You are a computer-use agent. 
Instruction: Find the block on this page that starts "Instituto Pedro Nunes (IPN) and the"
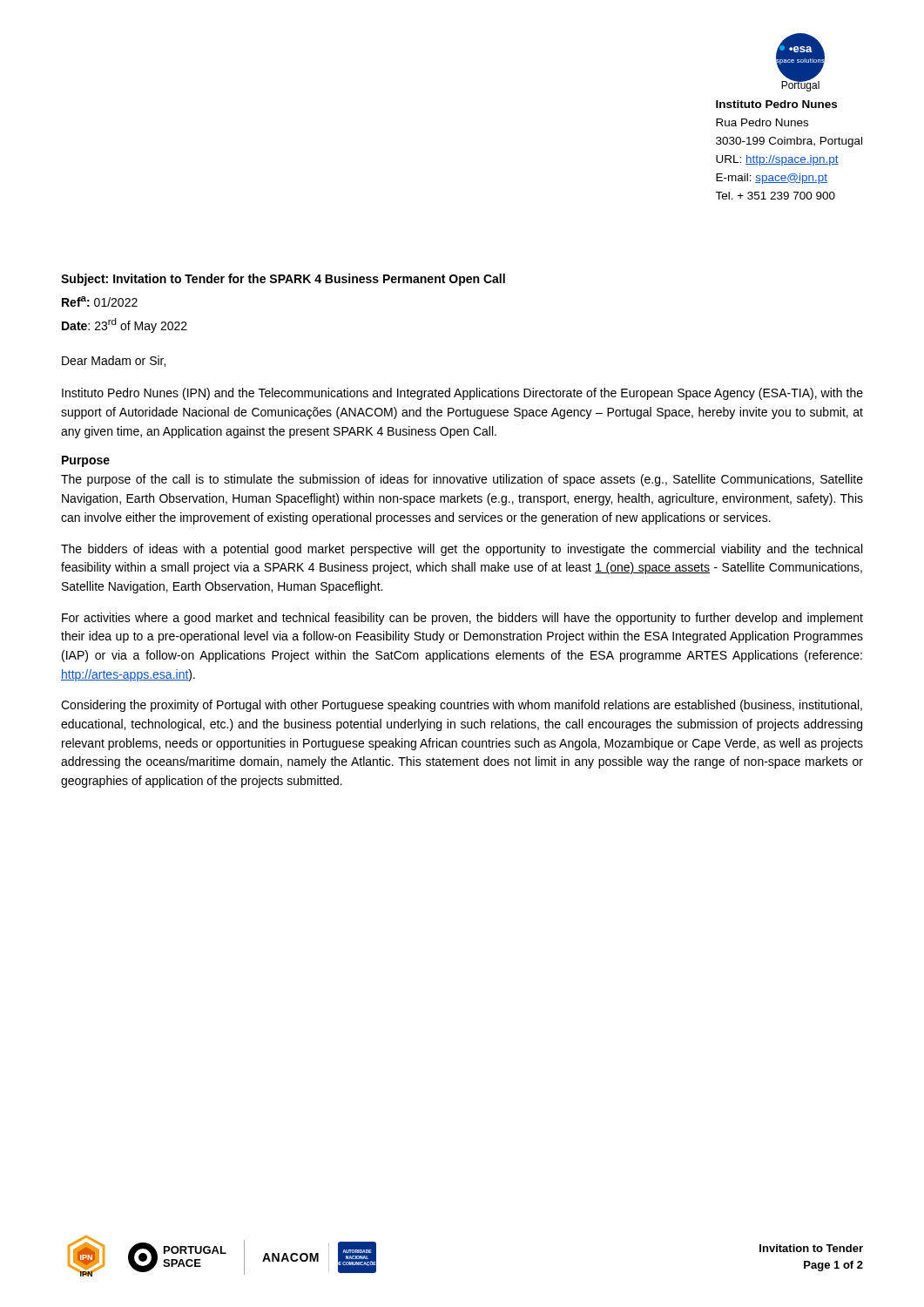[462, 412]
